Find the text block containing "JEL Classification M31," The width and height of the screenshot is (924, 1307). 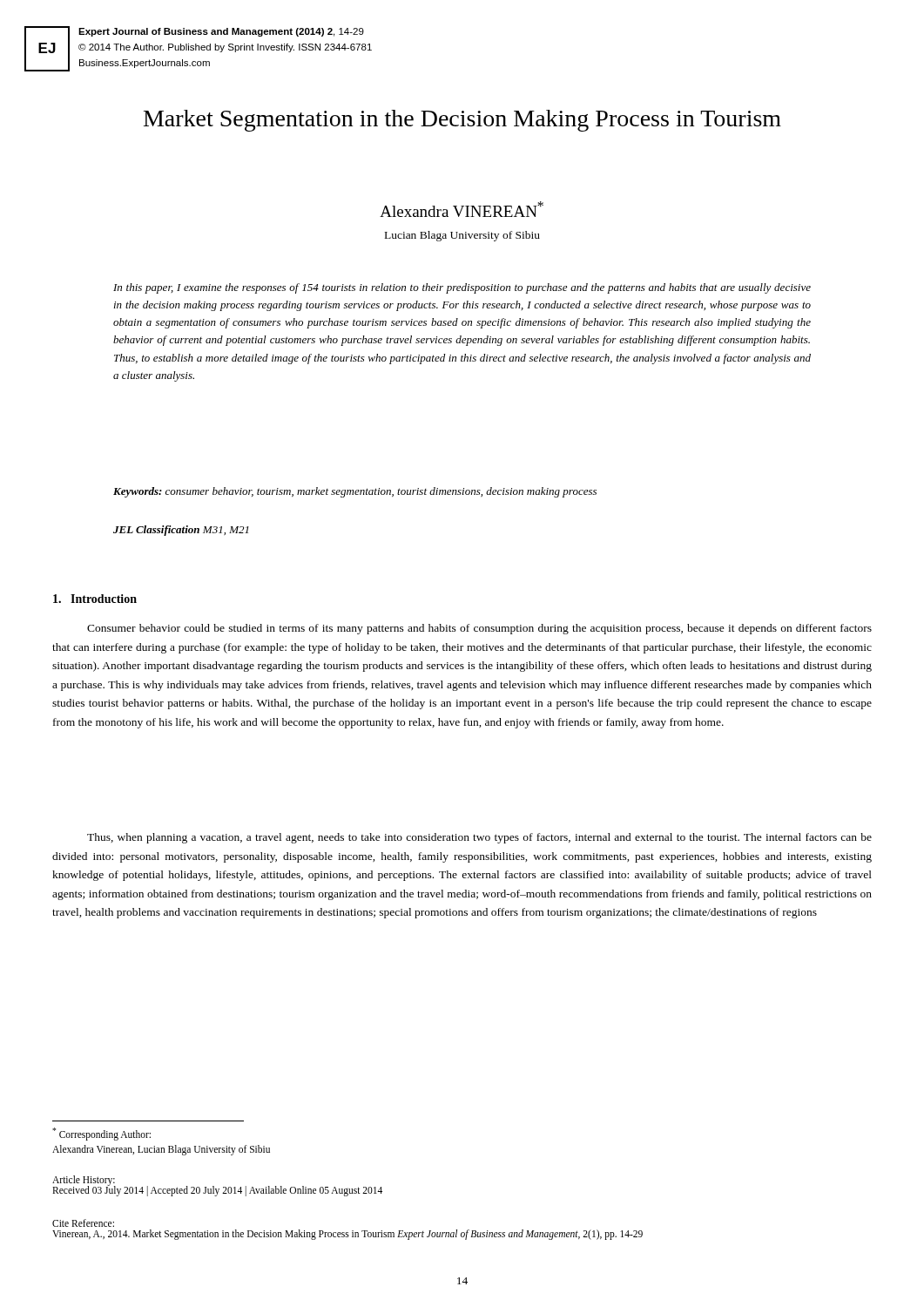tap(182, 529)
